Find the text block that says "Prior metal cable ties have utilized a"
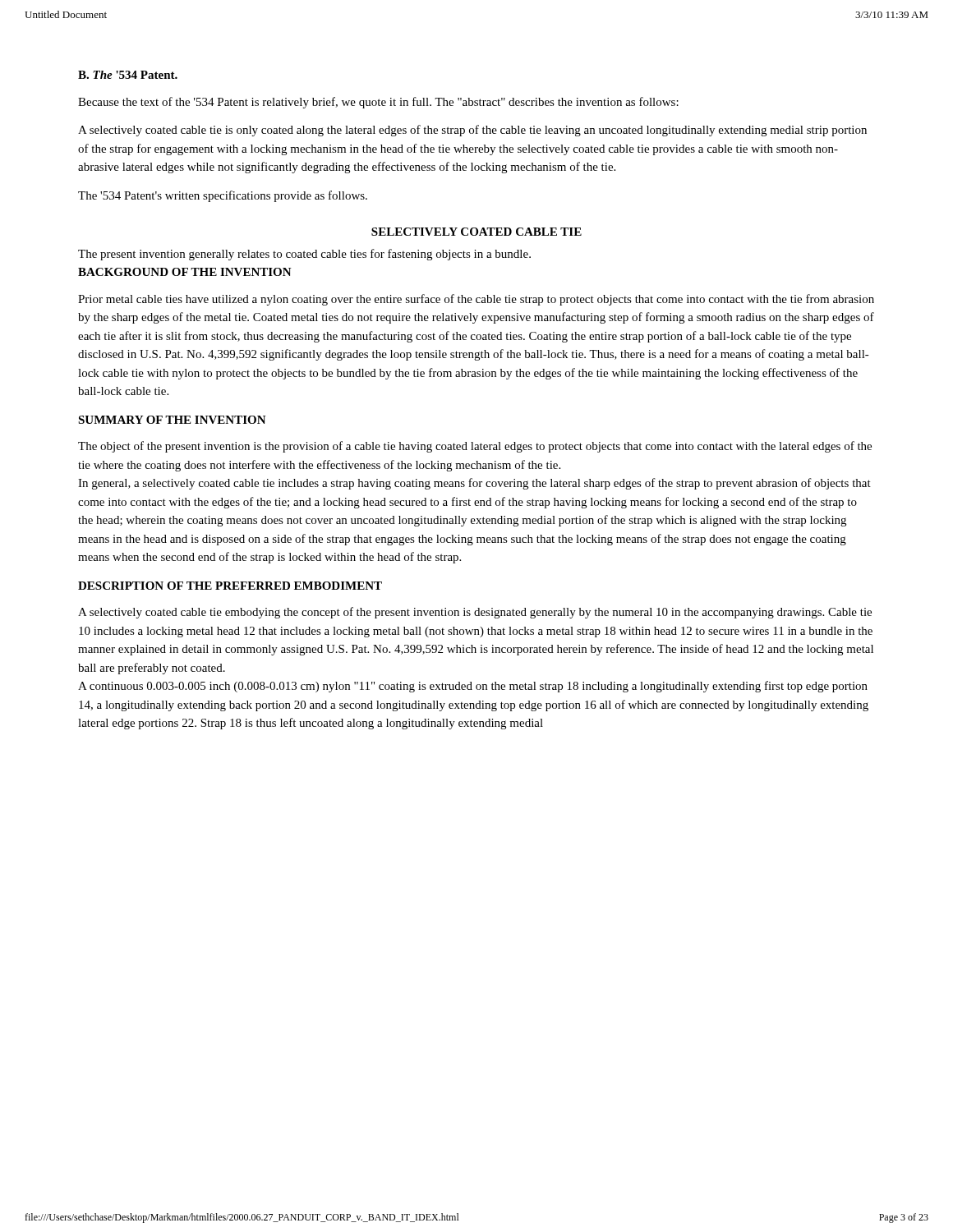The height and width of the screenshot is (1232, 953). tap(476, 345)
